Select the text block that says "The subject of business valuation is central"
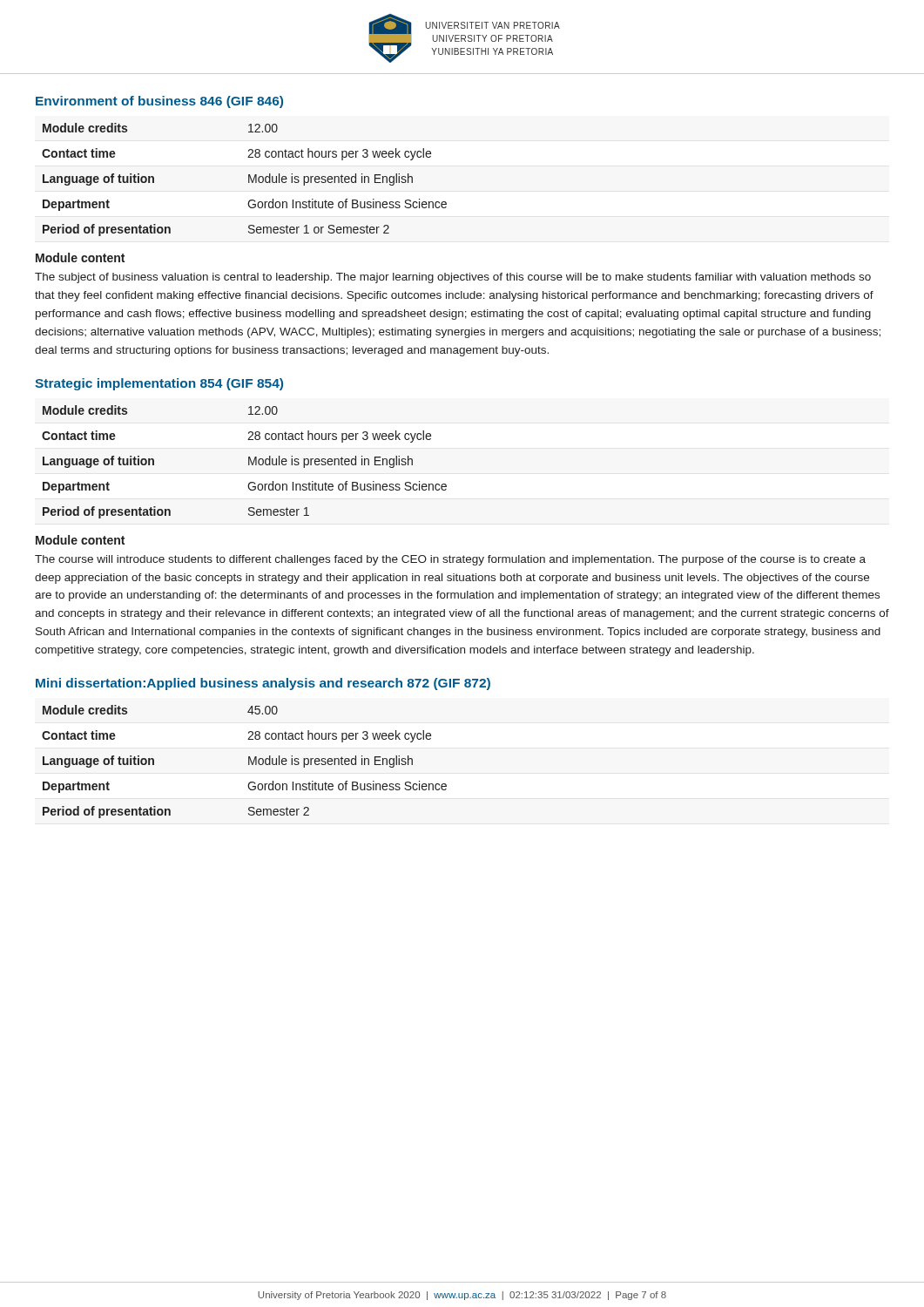Screen dimensions: 1307x924 coord(458,313)
